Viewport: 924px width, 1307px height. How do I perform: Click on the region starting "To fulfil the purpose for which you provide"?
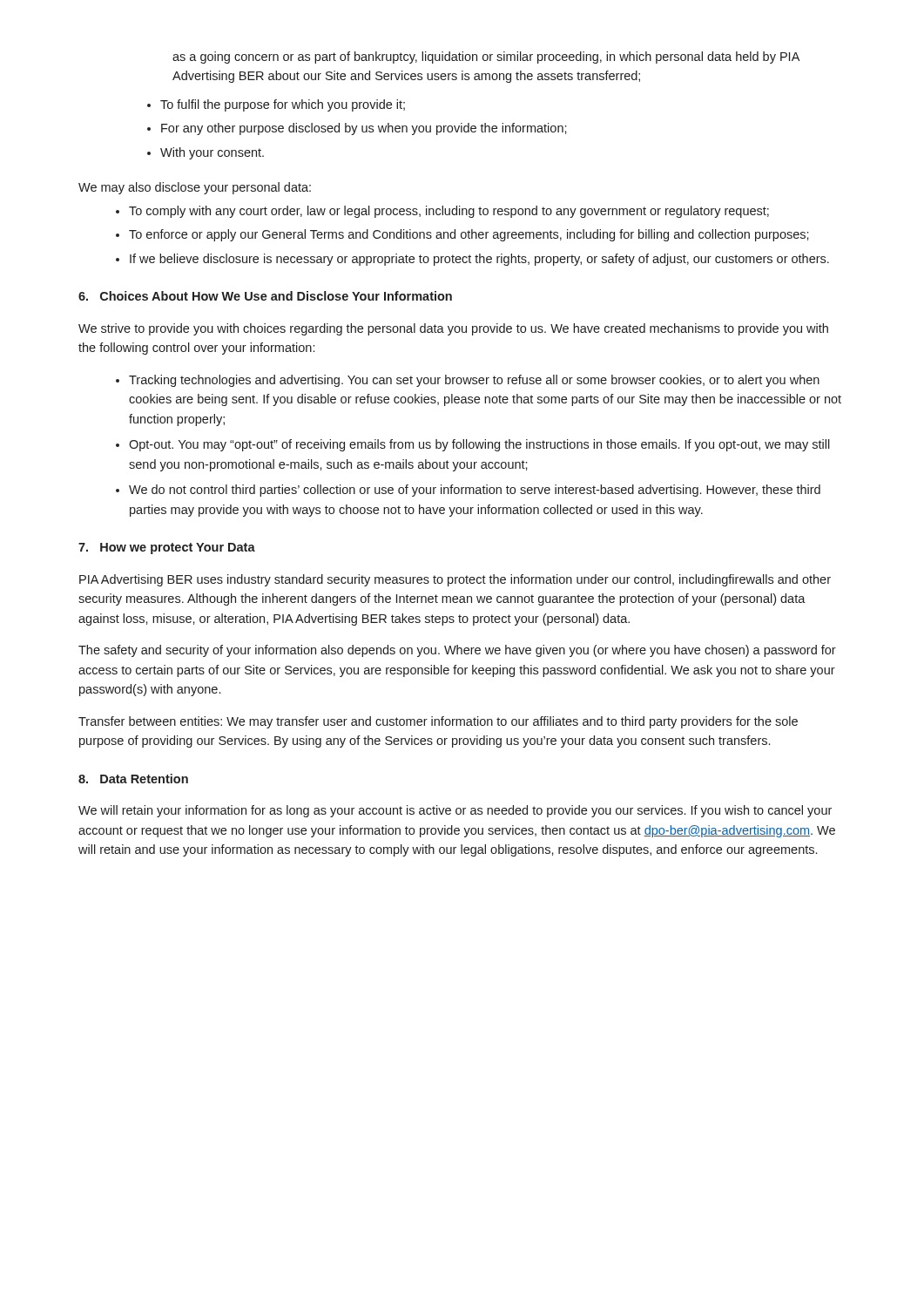coord(276,105)
